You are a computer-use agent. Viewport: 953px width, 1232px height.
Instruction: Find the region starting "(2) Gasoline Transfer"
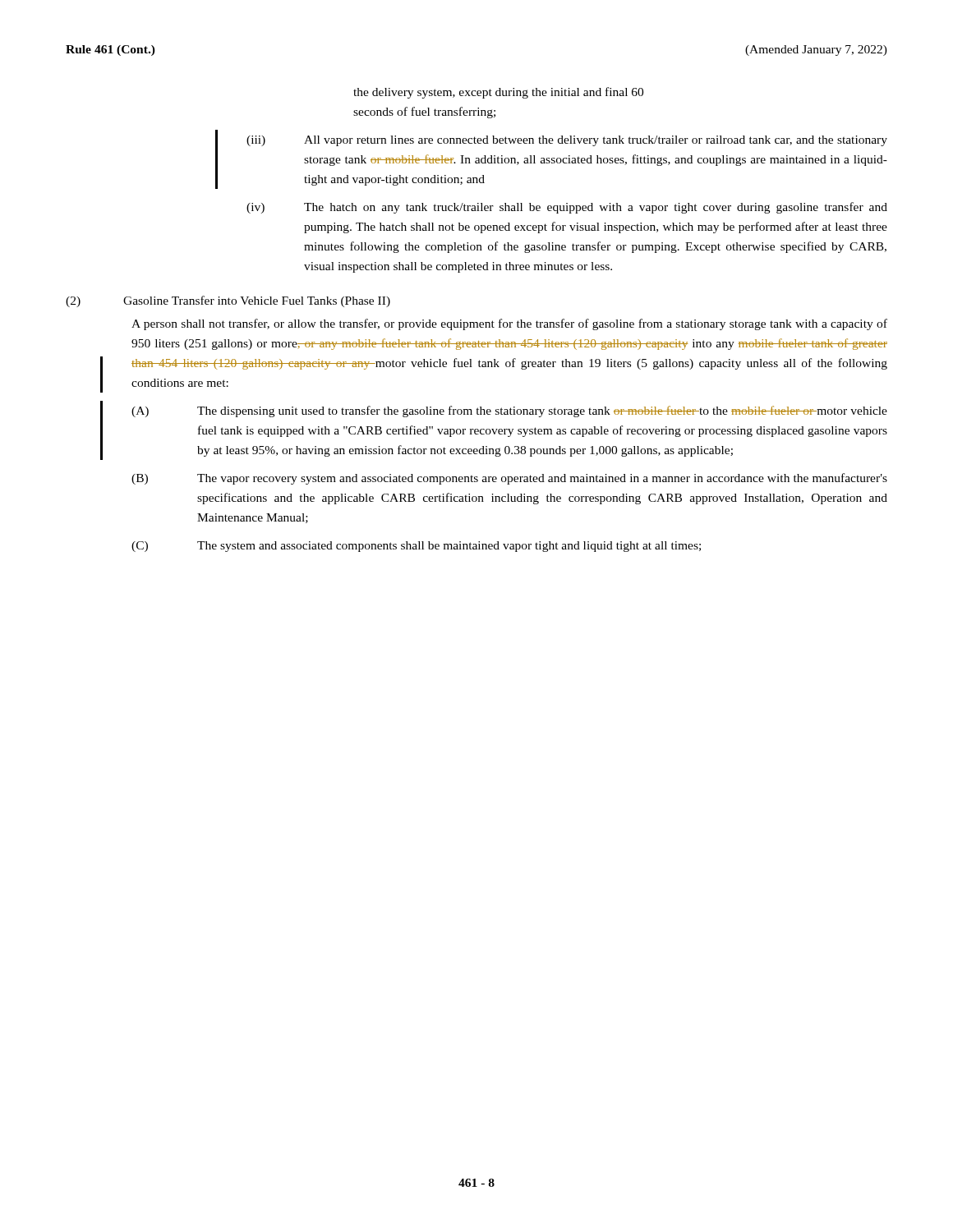(228, 301)
